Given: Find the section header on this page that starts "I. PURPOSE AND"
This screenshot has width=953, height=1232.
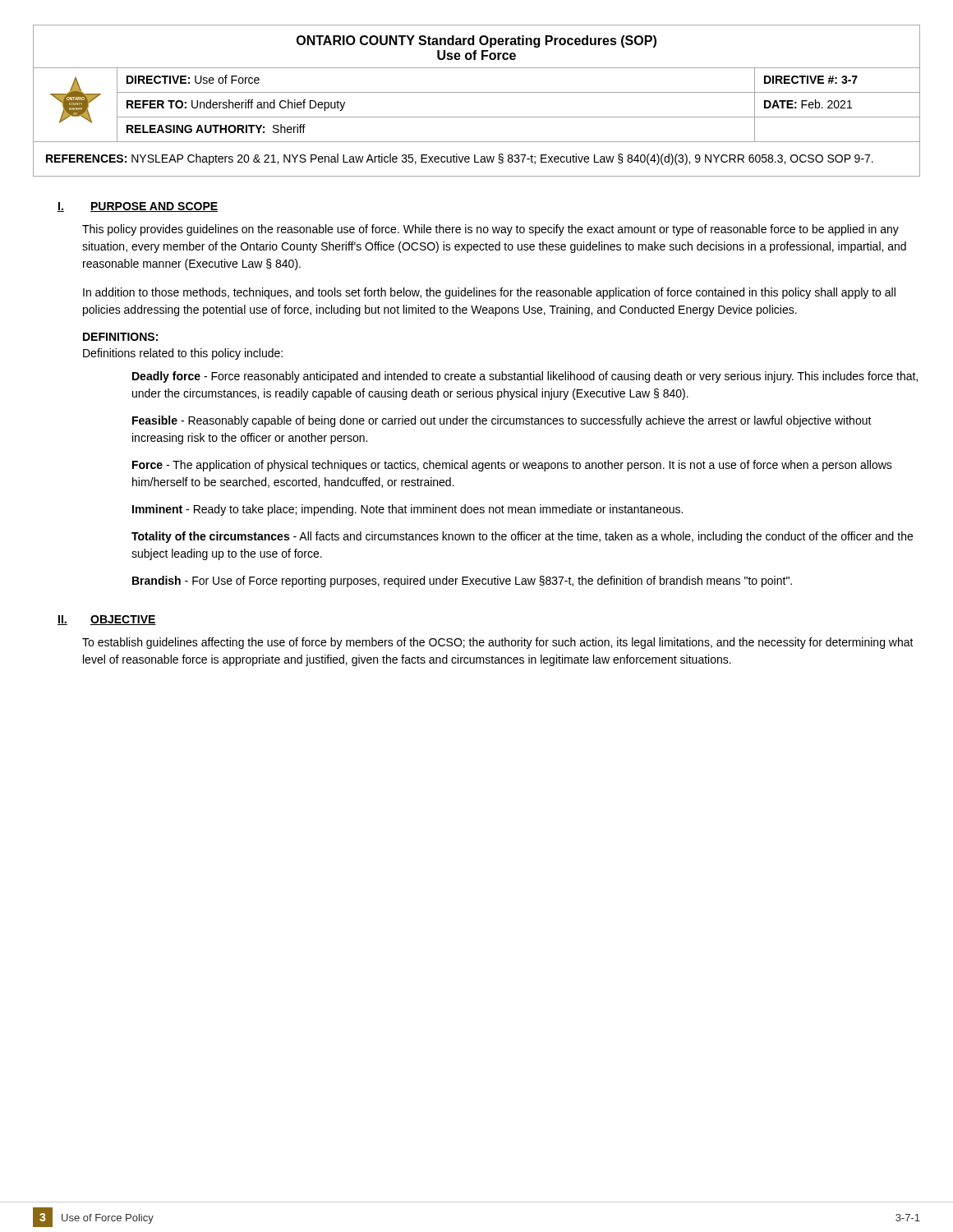Looking at the screenshot, I should (x=138, y=206).
